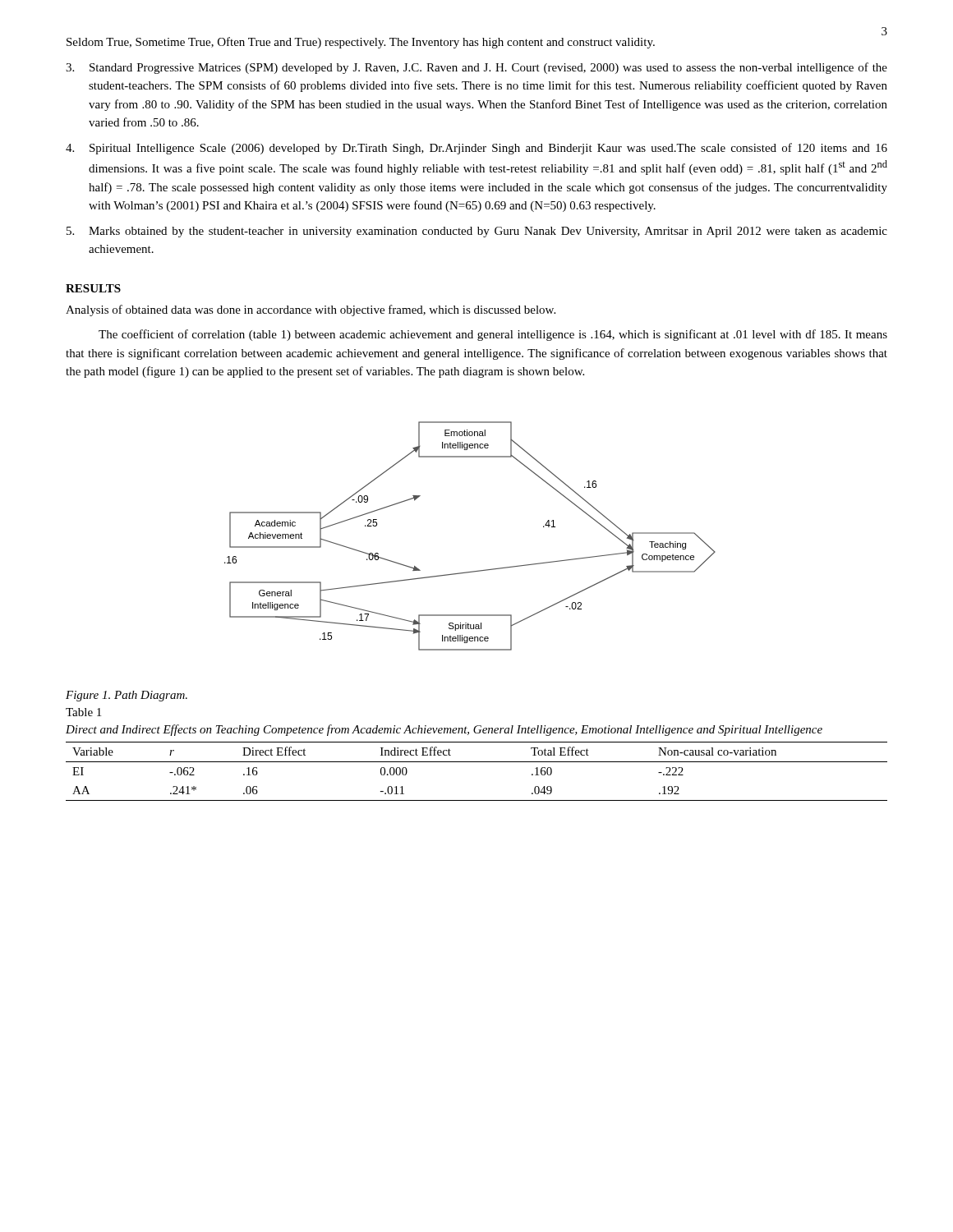
Task: Locate the caption that opens with "Direct and Indirect Effects on"
Action: pyautogui.click(x=444, y=729)
